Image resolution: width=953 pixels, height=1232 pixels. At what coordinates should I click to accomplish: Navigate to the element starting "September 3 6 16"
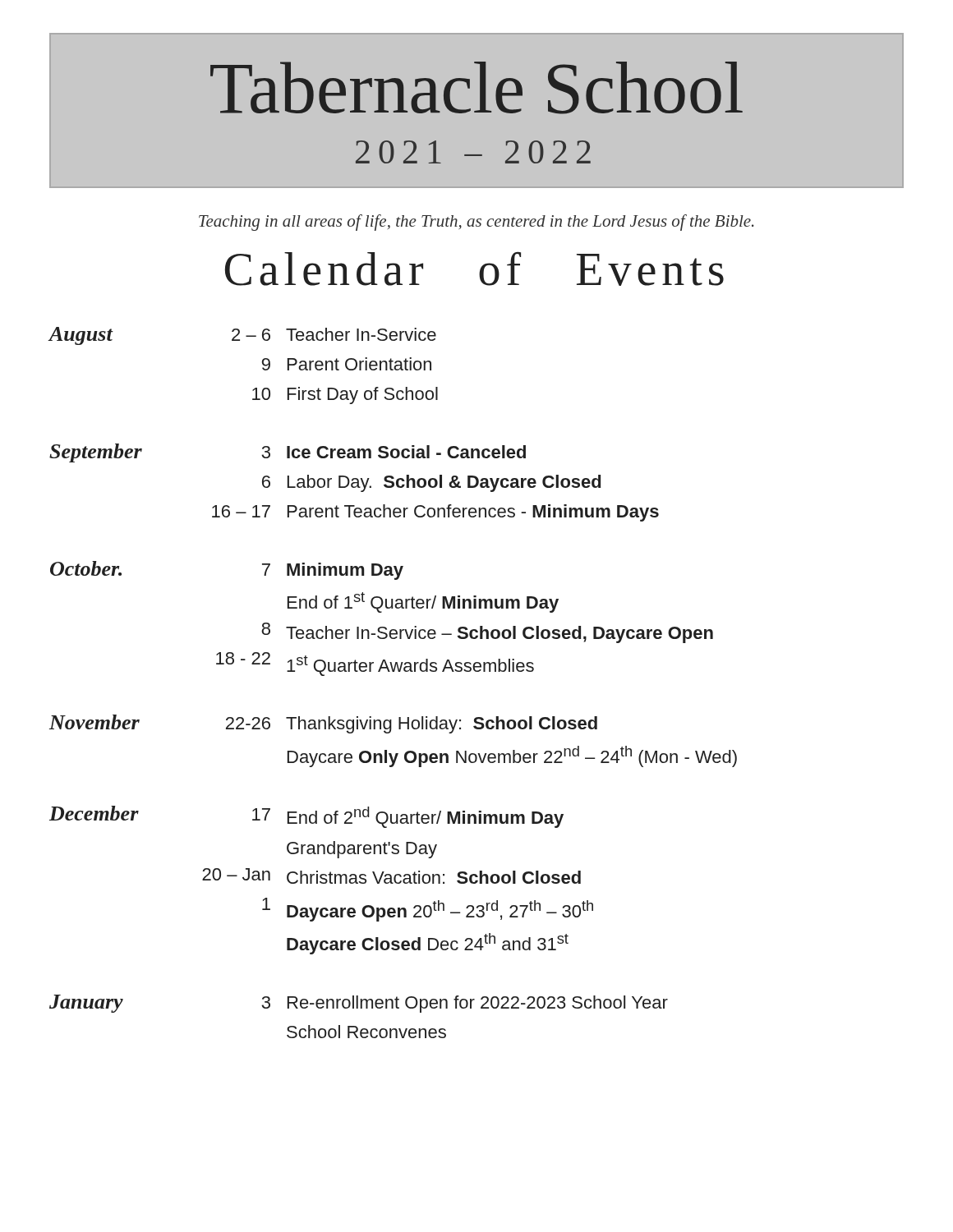pos(476,482)
